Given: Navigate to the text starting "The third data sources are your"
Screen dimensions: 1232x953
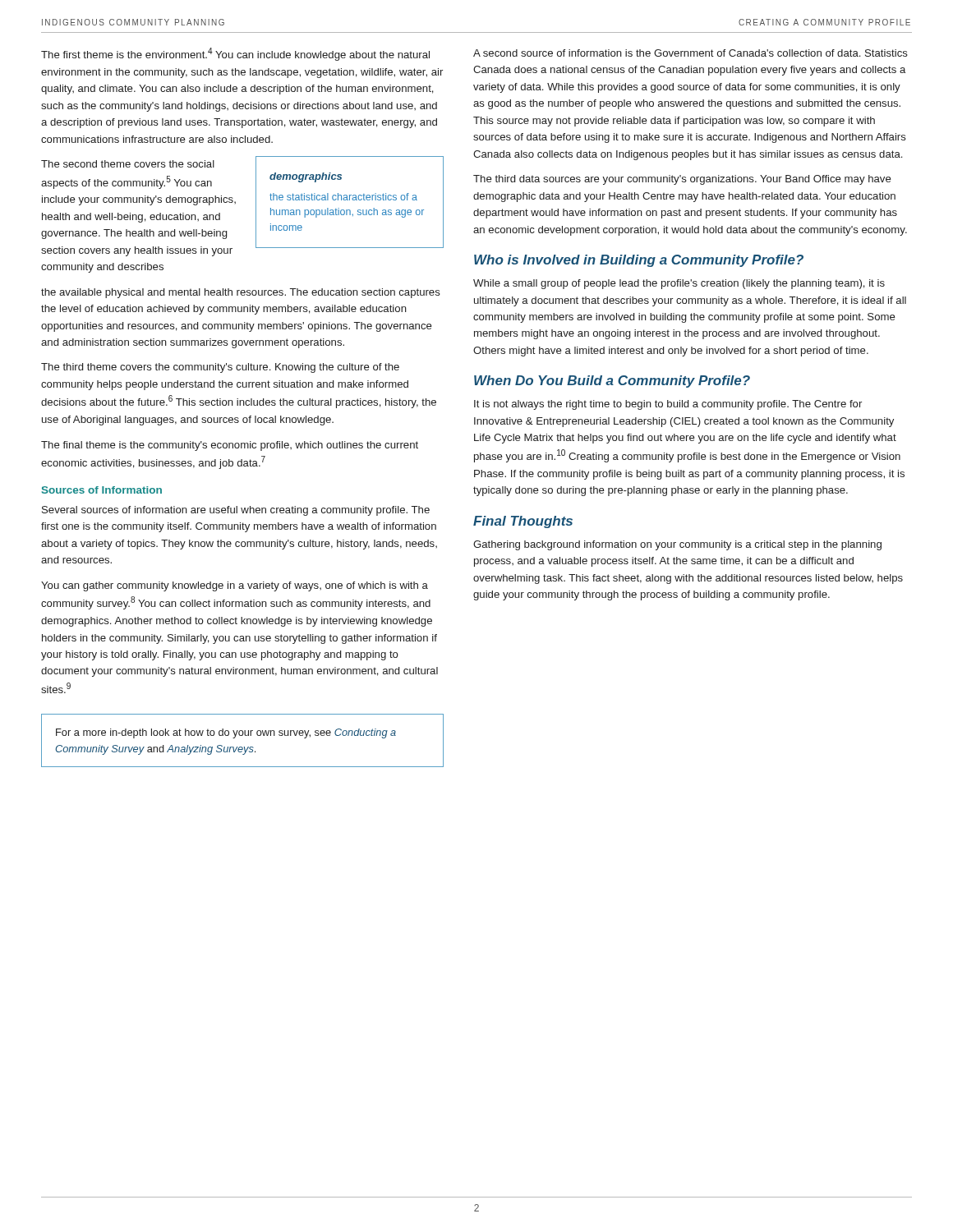Looking at the screenshot, I should click(693, 205).
